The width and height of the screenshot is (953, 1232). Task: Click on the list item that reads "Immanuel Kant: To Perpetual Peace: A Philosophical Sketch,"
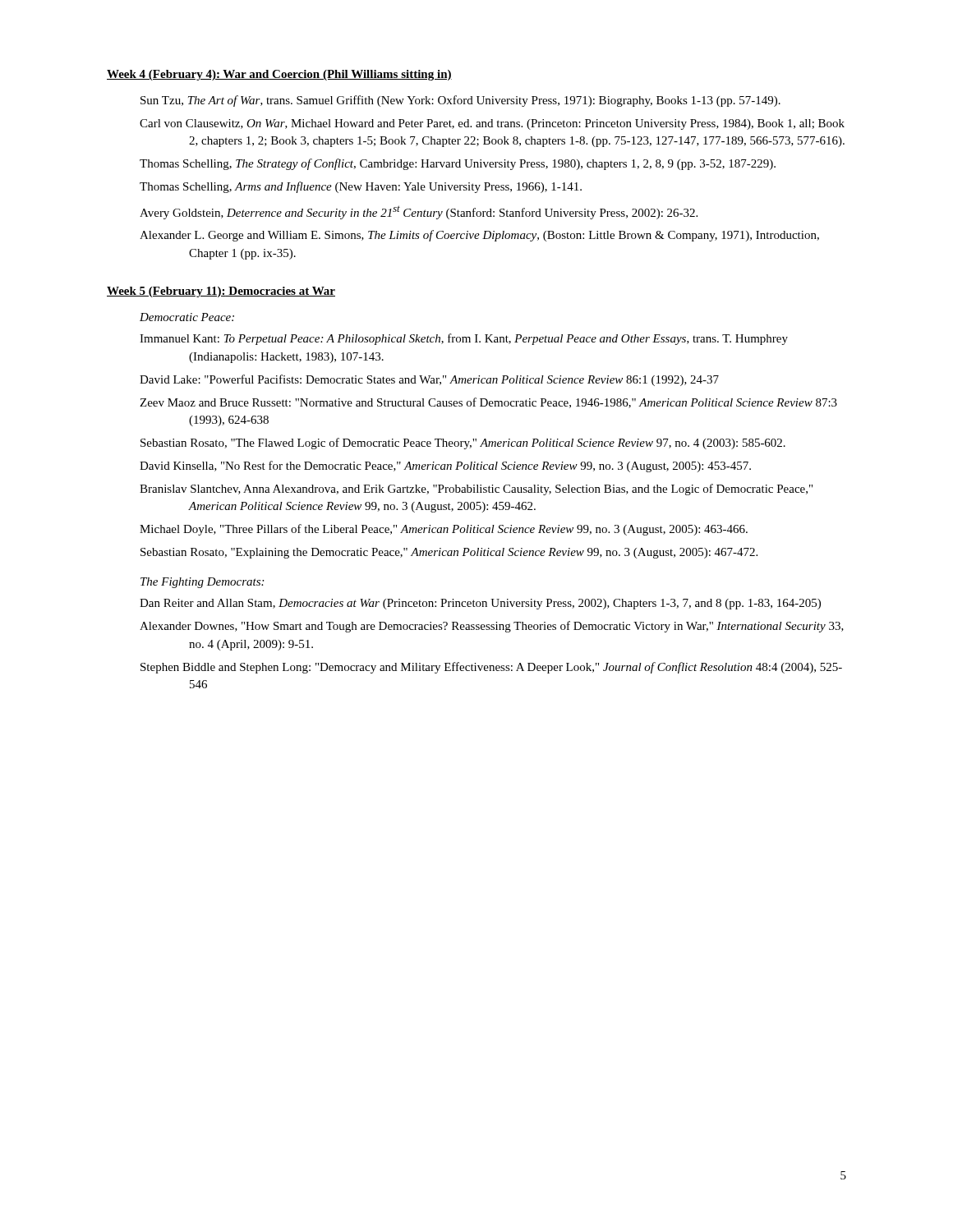point(488,348)
